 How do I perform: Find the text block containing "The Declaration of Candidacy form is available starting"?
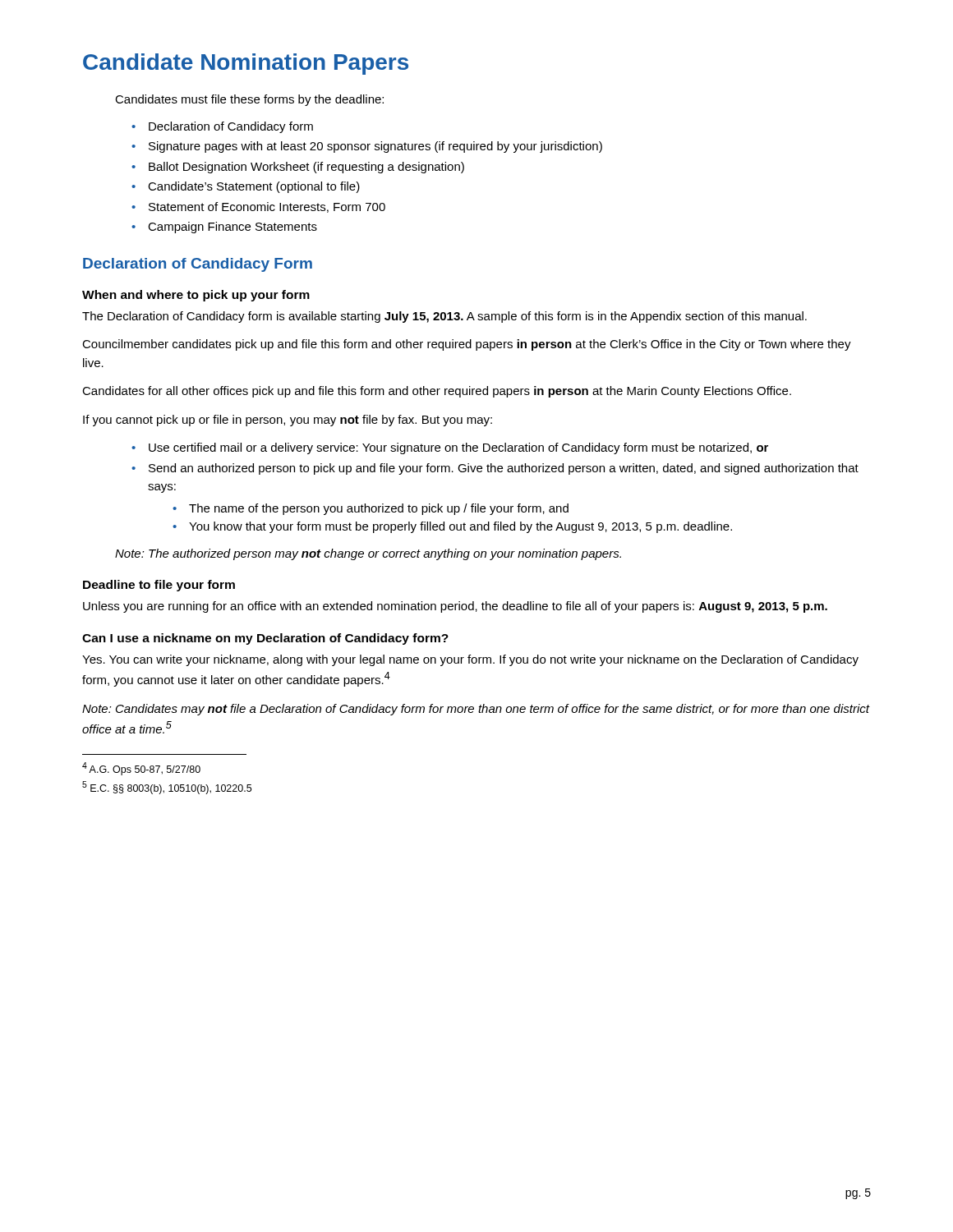476,316
